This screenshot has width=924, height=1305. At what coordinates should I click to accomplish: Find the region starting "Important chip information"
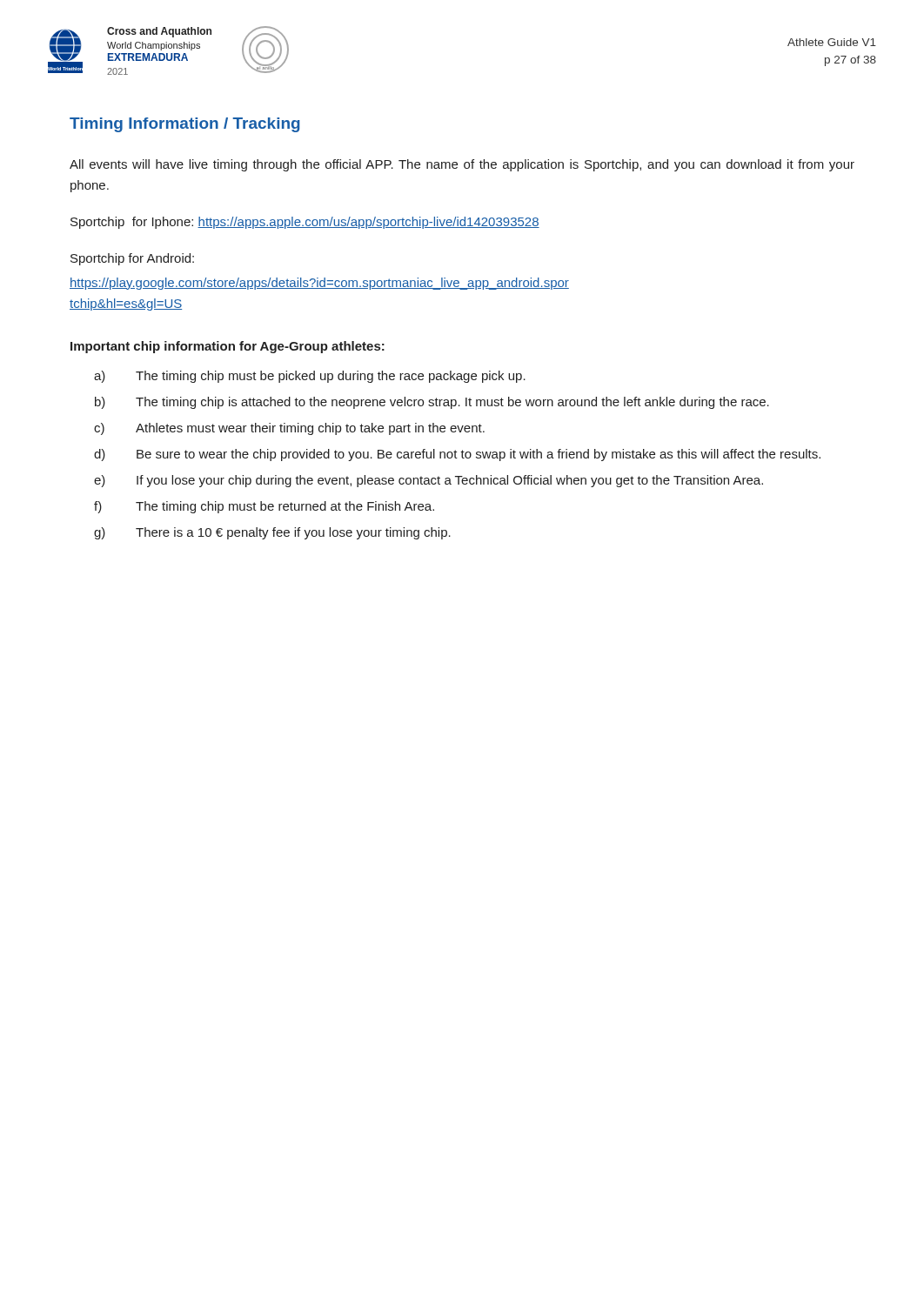coord(228,347)
